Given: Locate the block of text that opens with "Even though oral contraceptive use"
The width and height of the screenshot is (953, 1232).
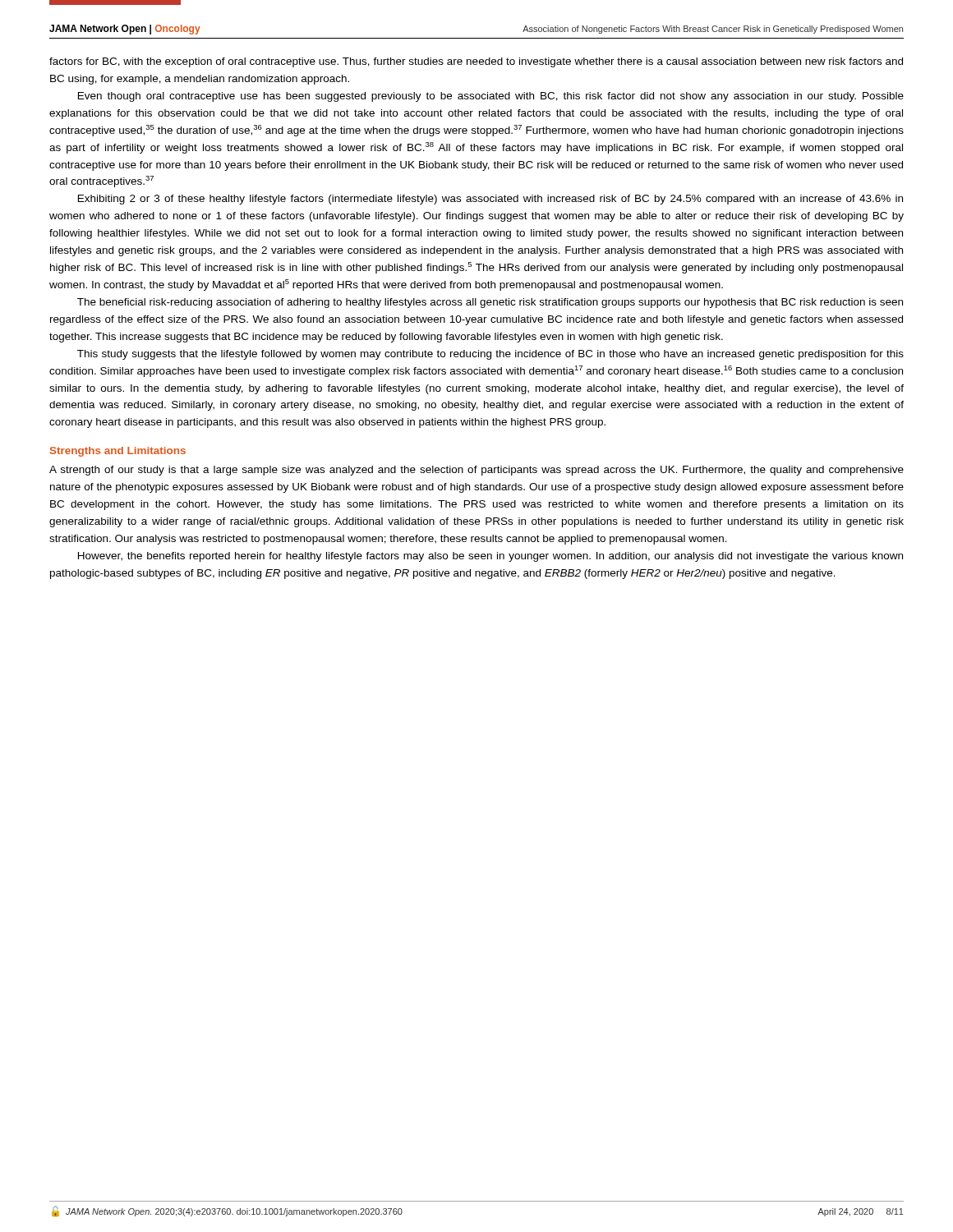Looking at the screenshot, I should [476, 139].
